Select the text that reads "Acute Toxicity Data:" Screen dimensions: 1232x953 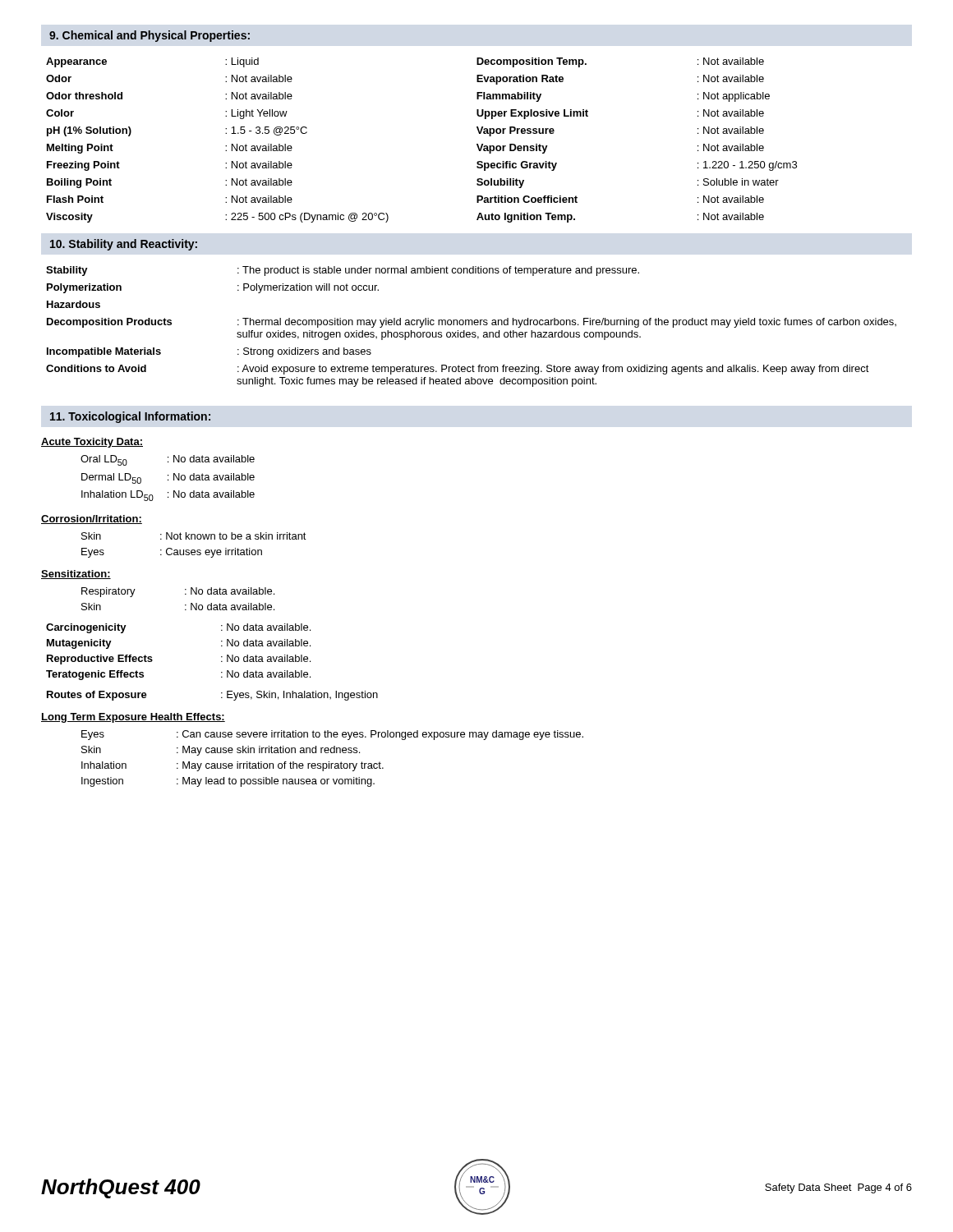pyautogui.click(x=92, y=441)
